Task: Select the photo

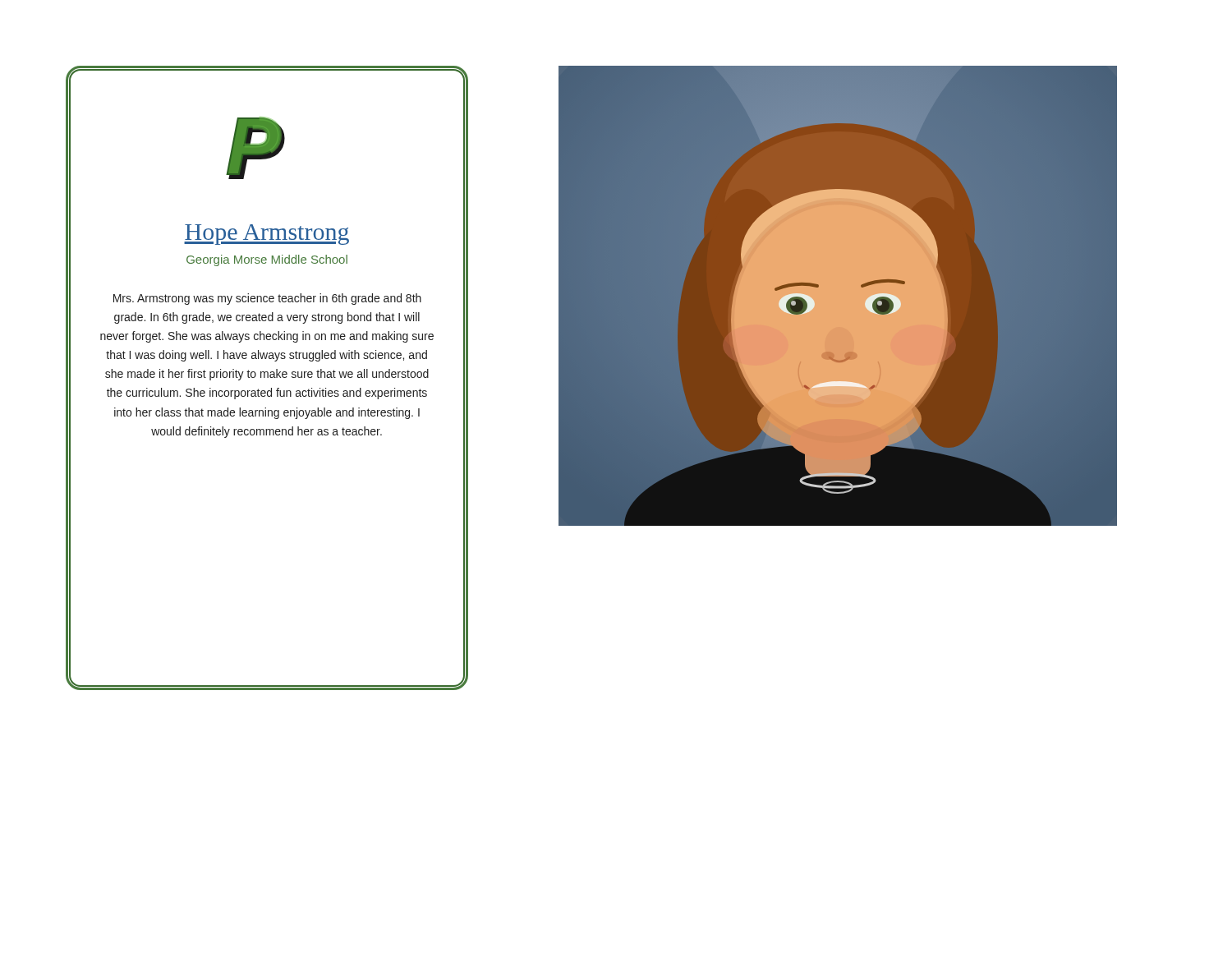Action: (838, 296)
